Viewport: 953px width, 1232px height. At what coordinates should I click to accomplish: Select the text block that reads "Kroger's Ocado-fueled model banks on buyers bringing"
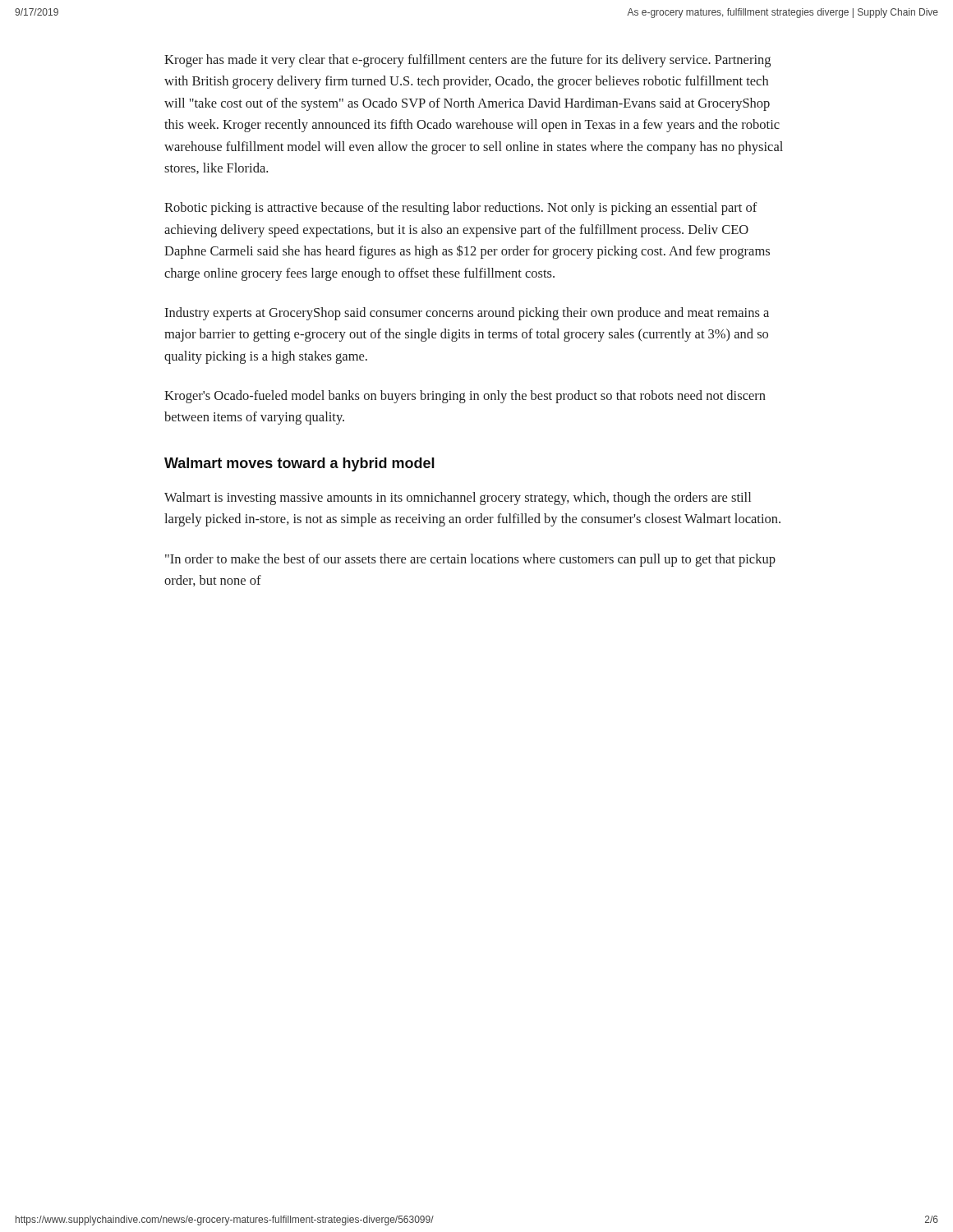(465, 406)
